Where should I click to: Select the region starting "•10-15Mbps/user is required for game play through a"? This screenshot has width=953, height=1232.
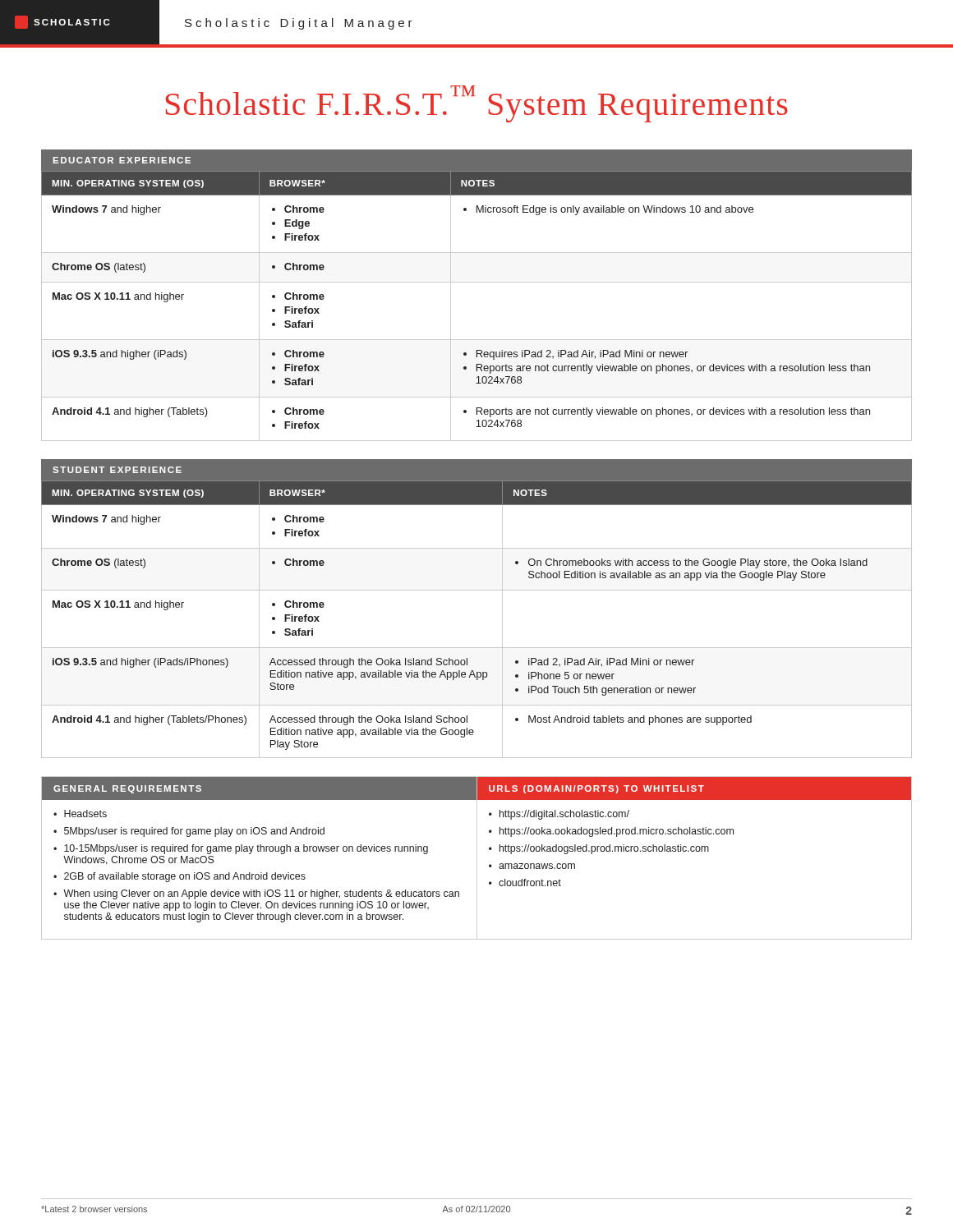259,854
